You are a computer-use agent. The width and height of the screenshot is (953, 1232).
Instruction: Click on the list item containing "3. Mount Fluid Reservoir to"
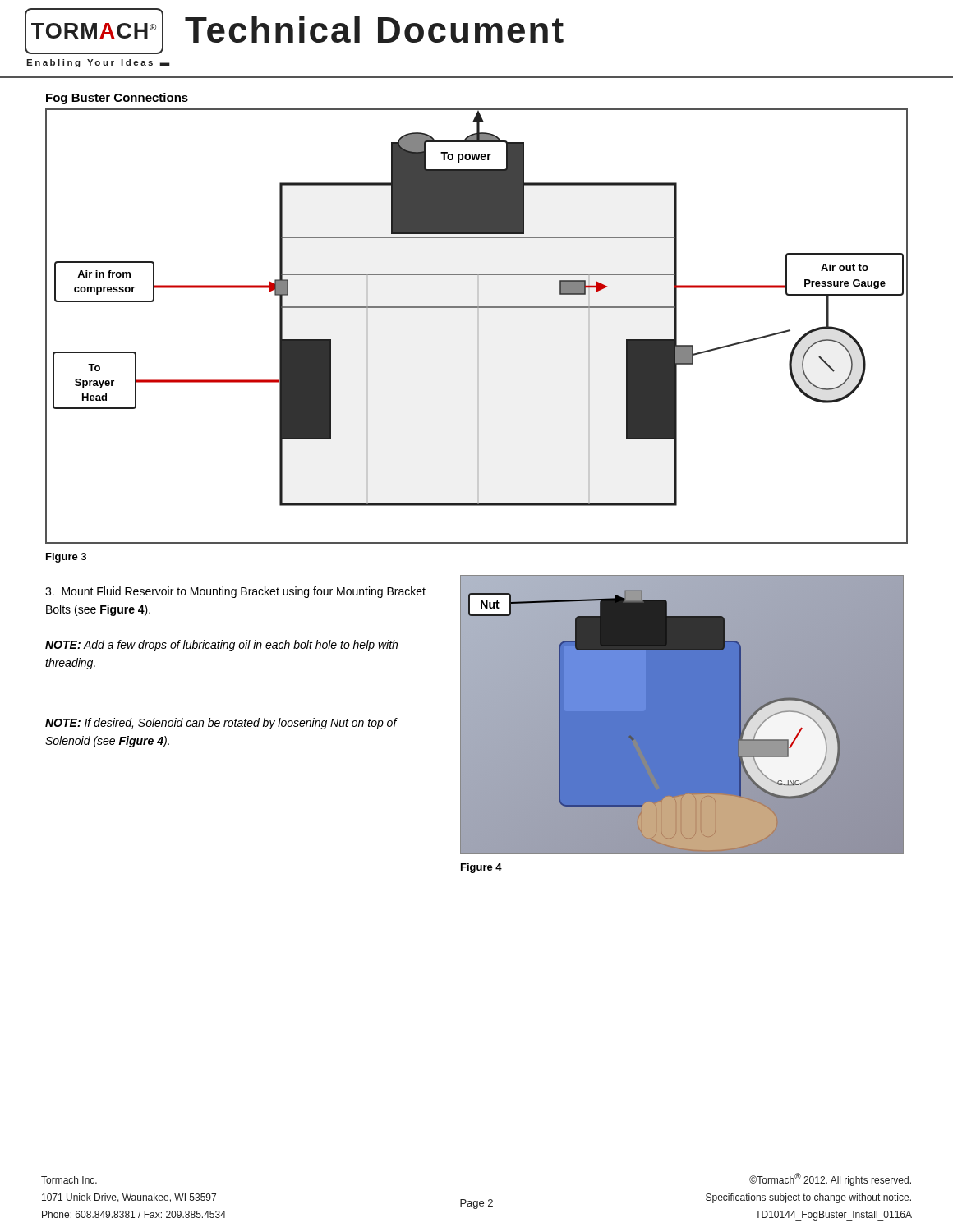[x=235, y=600]
